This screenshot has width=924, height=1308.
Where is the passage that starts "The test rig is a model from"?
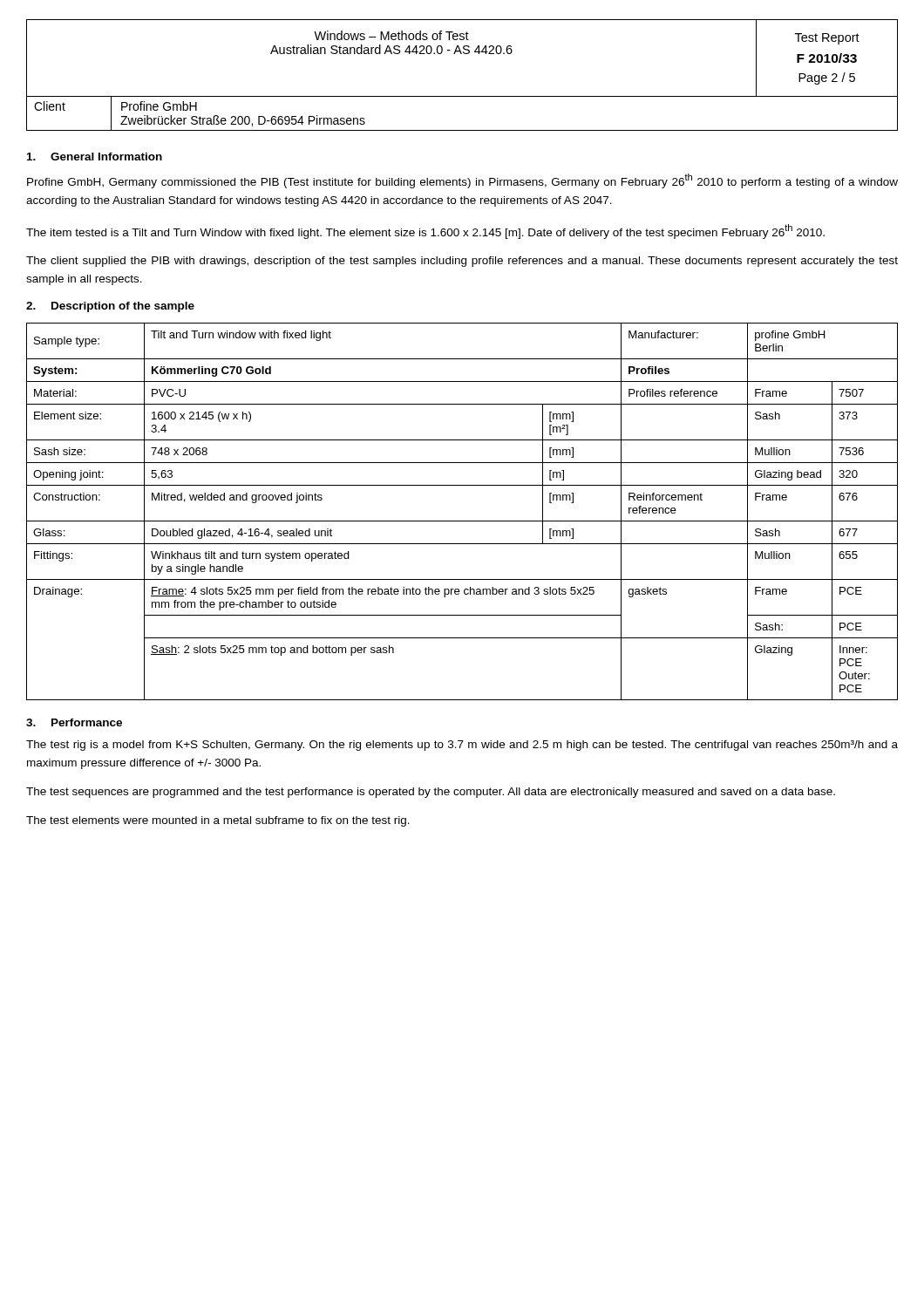point(462,754)
